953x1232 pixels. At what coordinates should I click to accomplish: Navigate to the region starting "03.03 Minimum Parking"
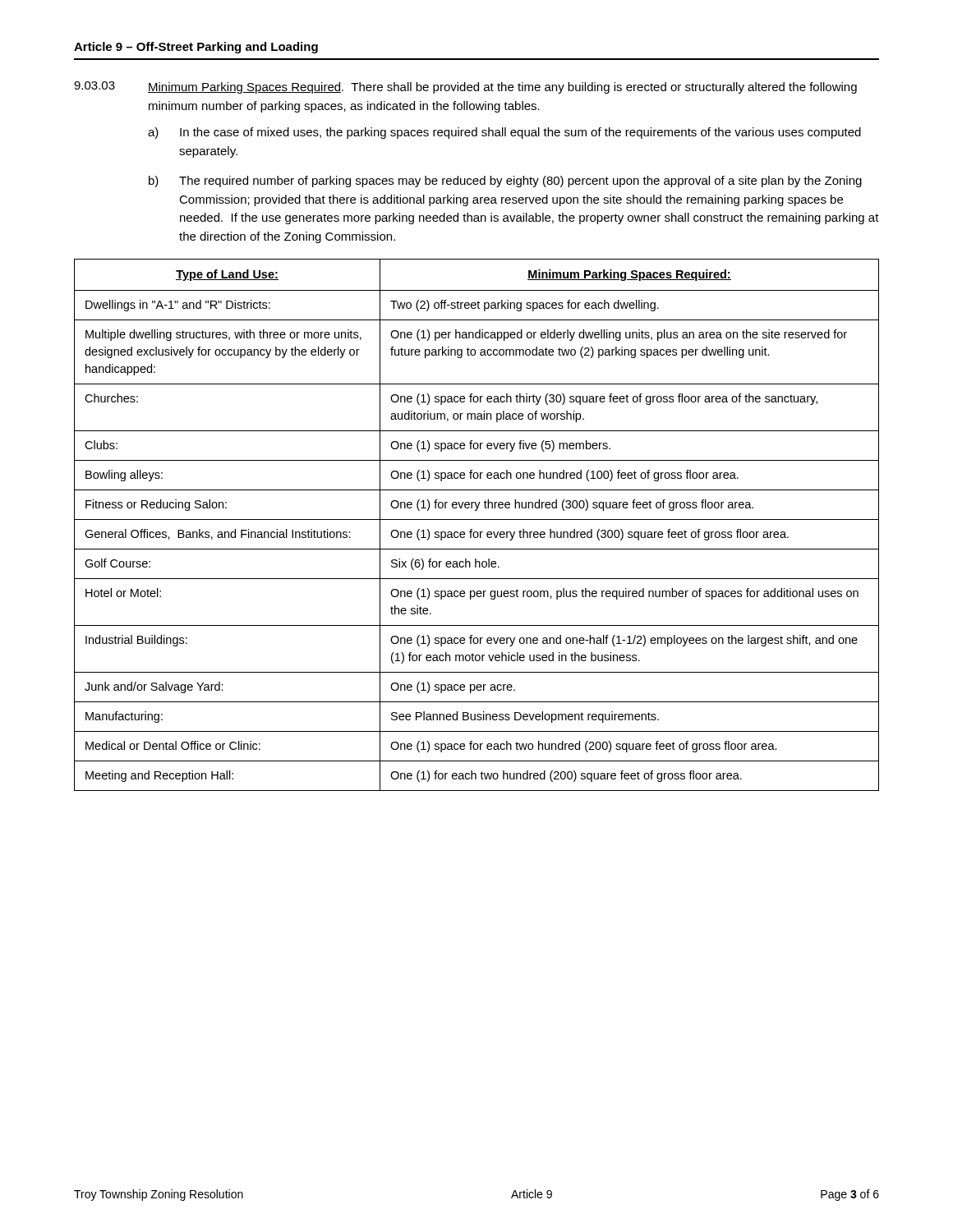click(476, 96)
